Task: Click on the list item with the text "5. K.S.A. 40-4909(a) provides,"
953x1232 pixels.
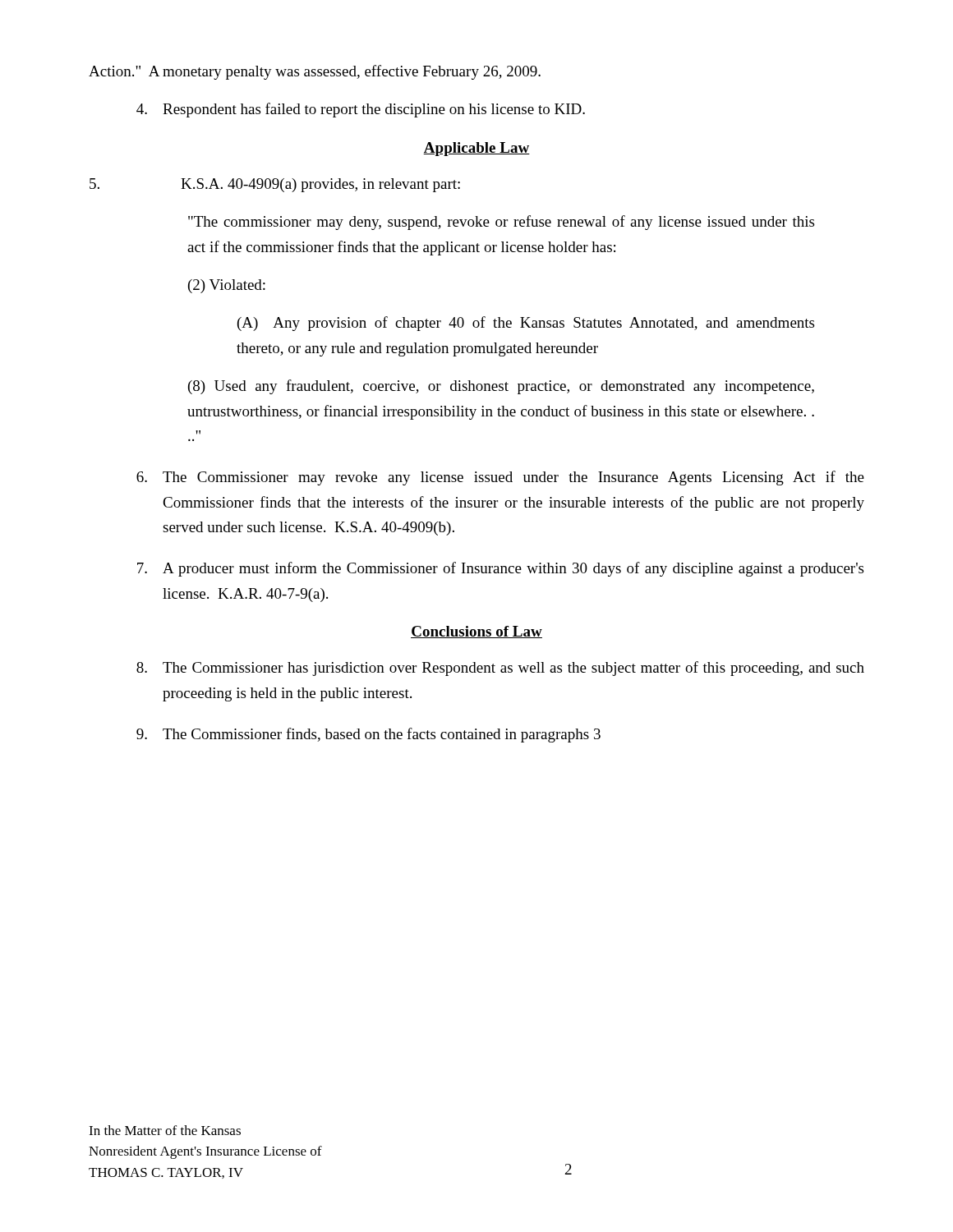Action: (x=275, y=185)
